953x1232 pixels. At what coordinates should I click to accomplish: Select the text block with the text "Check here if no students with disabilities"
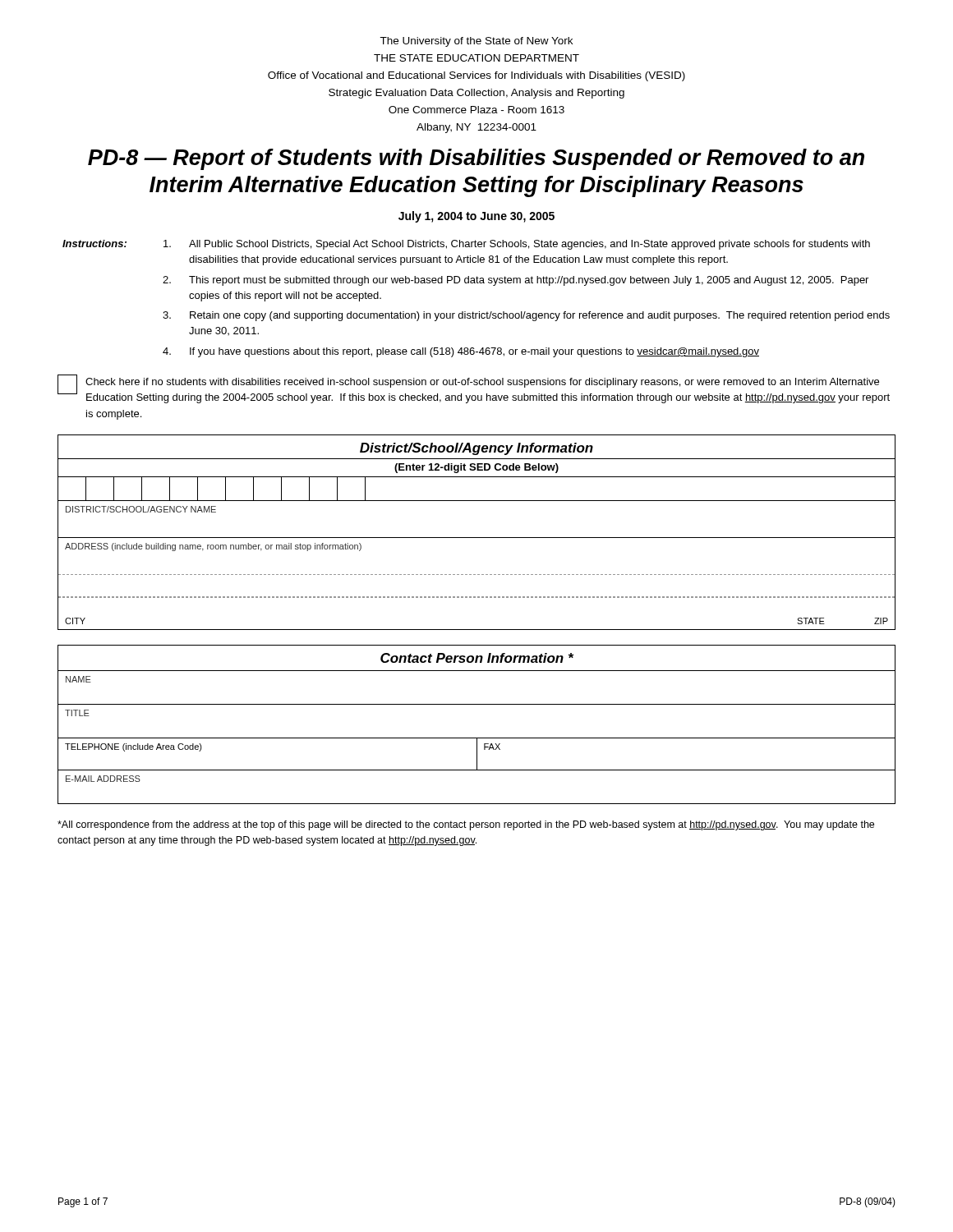[x=476, y=398]
